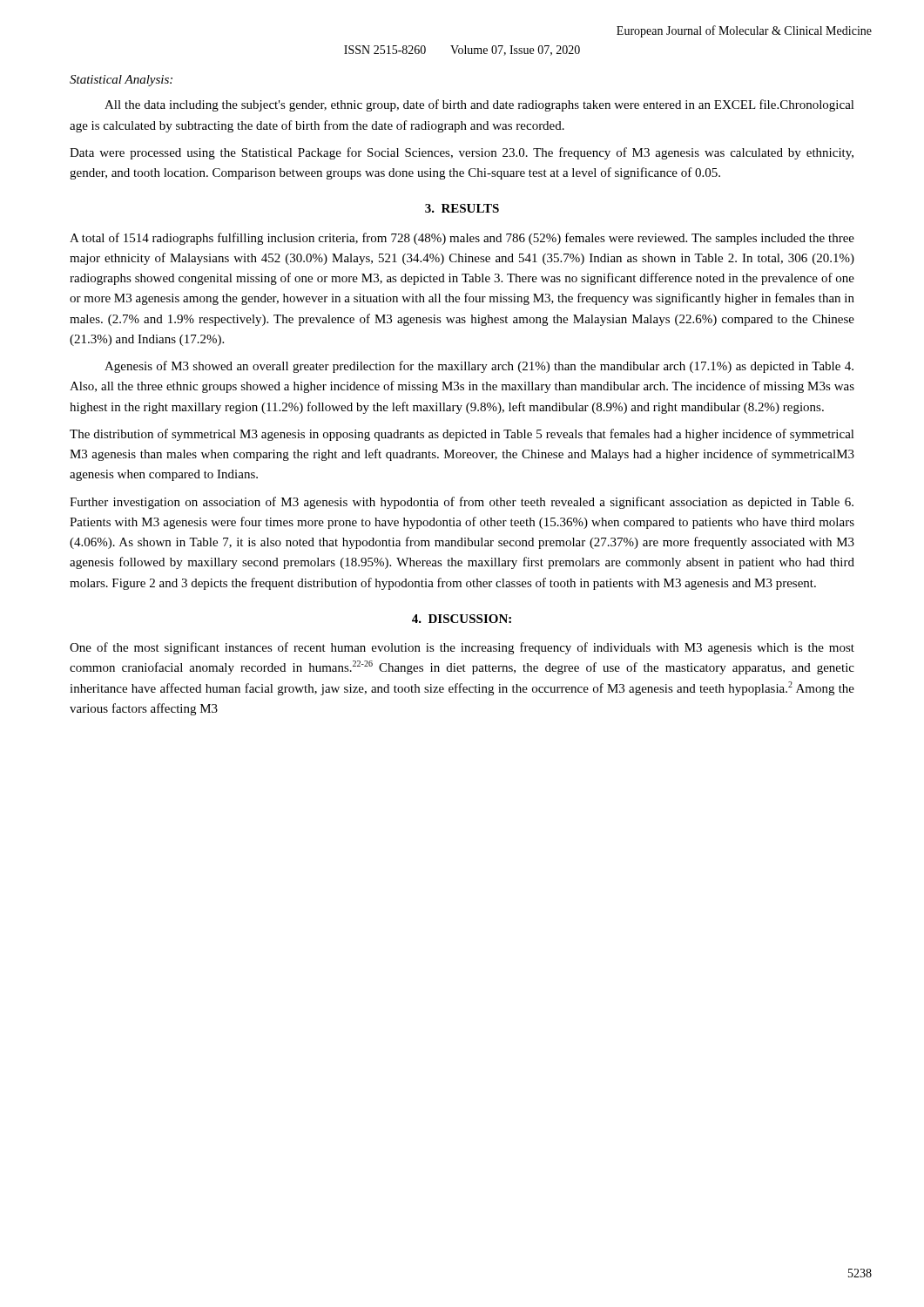Find the block on this page that starts "All the data"

462,115
